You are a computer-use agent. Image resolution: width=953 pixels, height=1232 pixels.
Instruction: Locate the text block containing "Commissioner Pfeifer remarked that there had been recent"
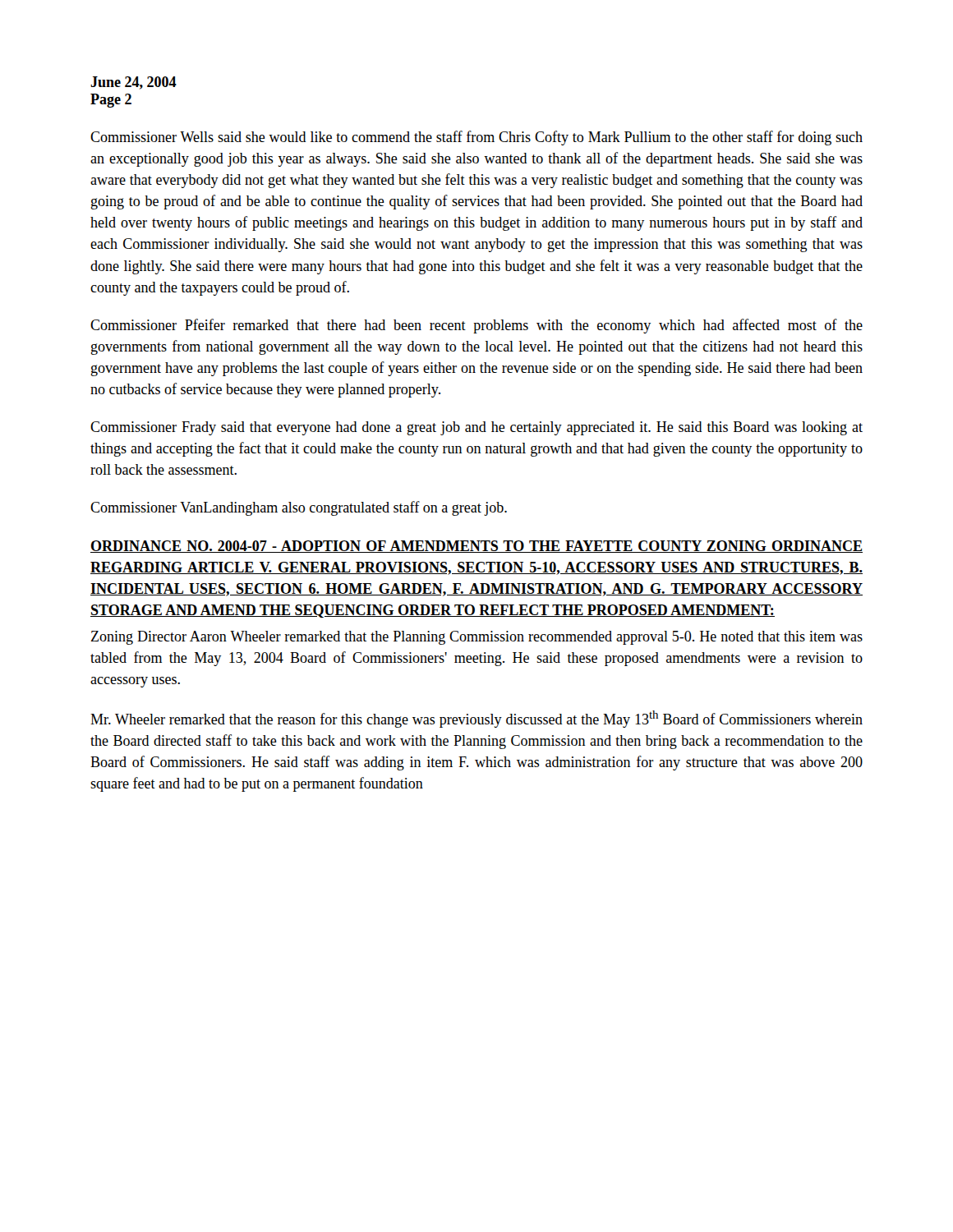[x=476, y=357]
